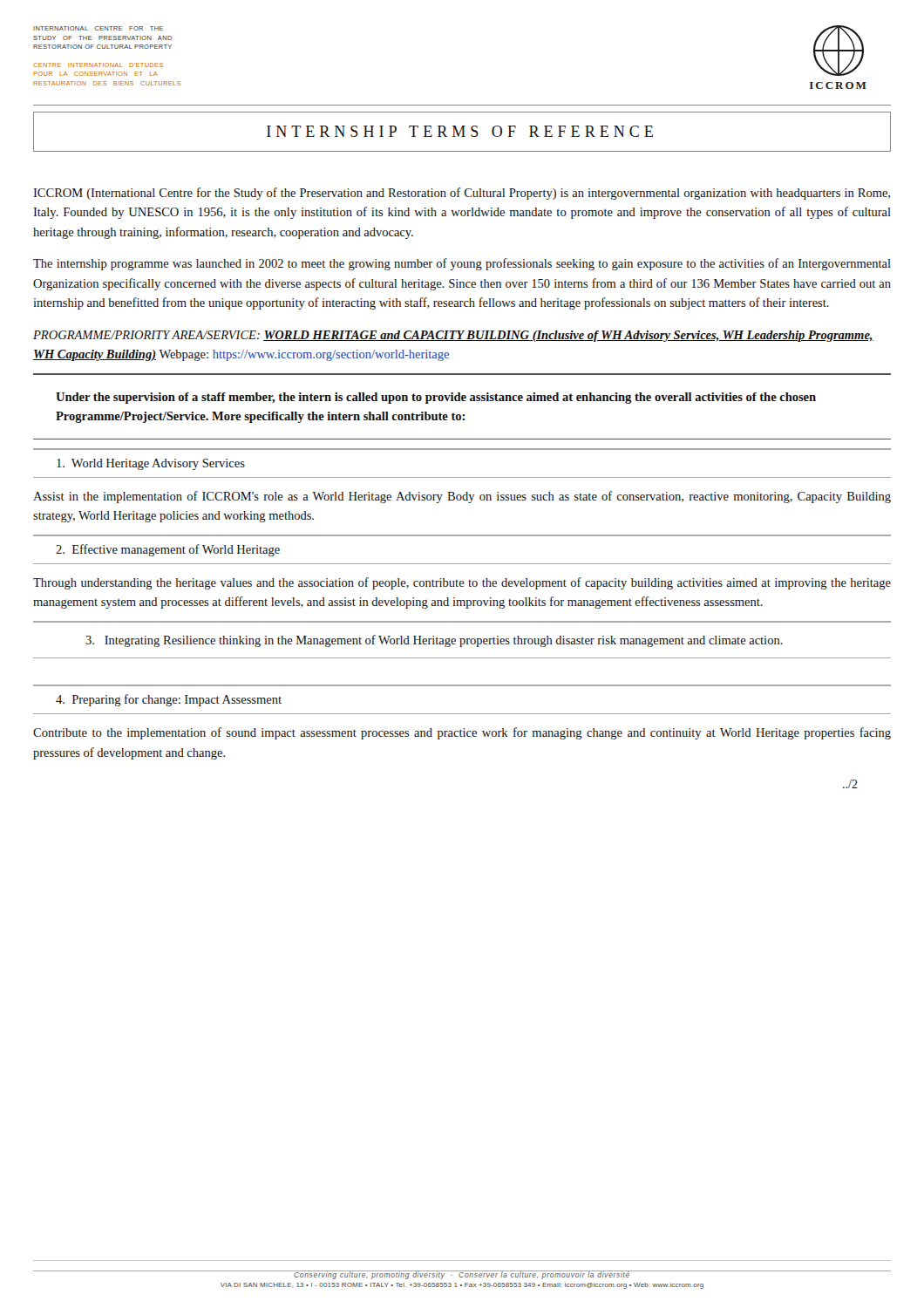924x1308 pixels.
Task: Click on the logo
Action: pyautogui.click(x=839, y=61)
